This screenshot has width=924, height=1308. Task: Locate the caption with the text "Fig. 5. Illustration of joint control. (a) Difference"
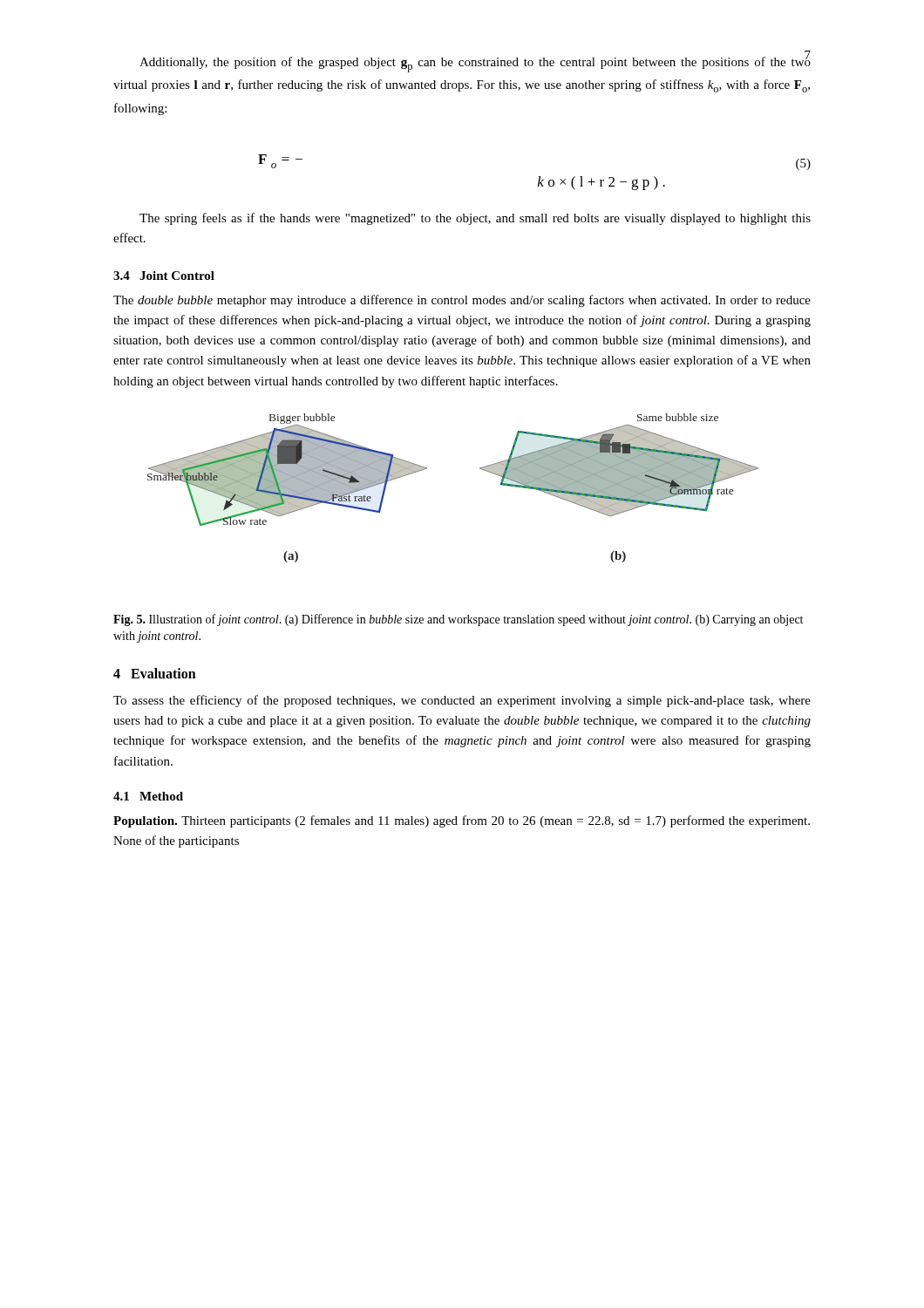click(x=458, y=628)
